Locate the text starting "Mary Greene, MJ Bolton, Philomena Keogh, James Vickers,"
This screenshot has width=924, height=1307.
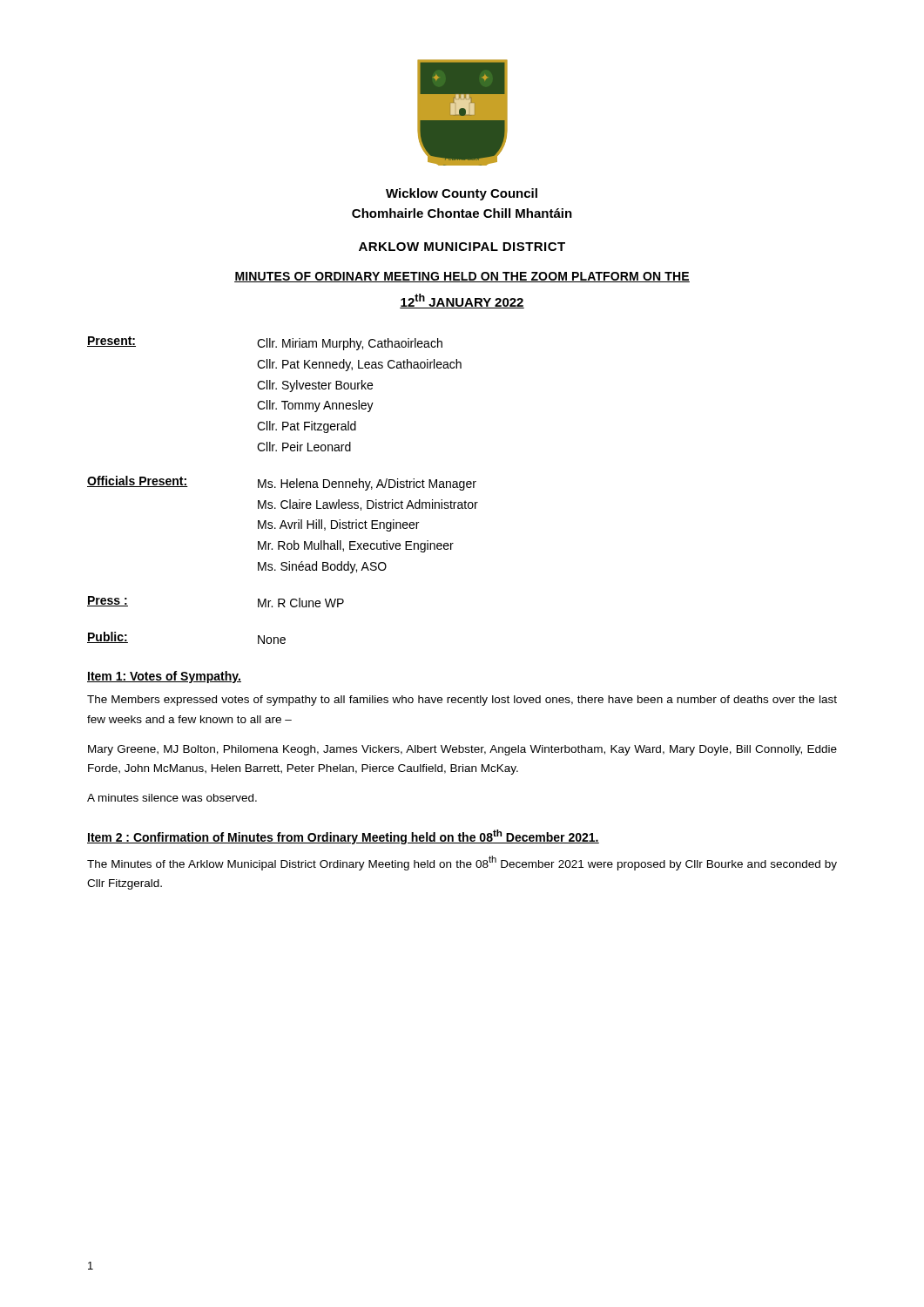point(462,759)
